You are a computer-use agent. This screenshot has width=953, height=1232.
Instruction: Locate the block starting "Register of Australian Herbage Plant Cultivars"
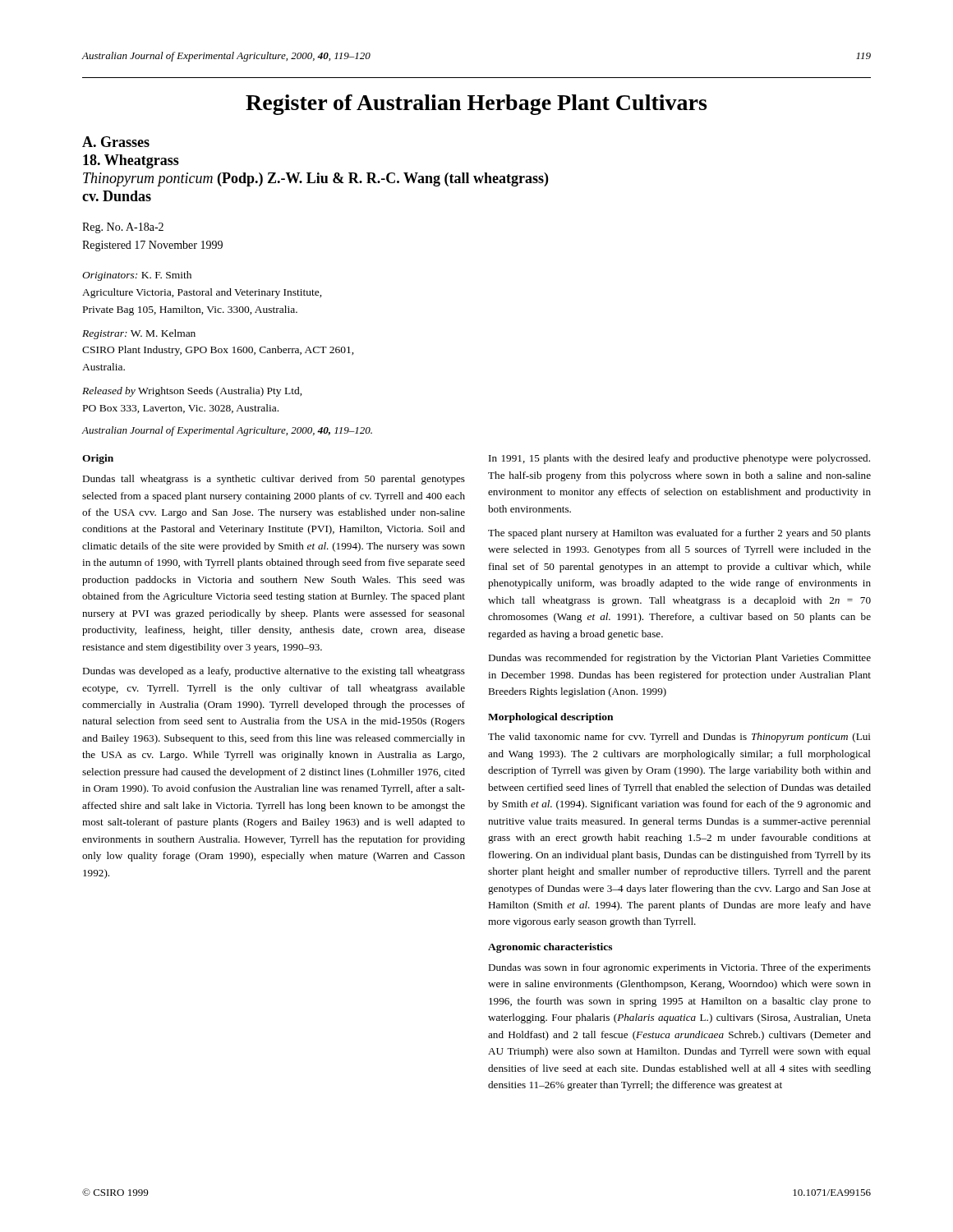[x=476, y=102]
